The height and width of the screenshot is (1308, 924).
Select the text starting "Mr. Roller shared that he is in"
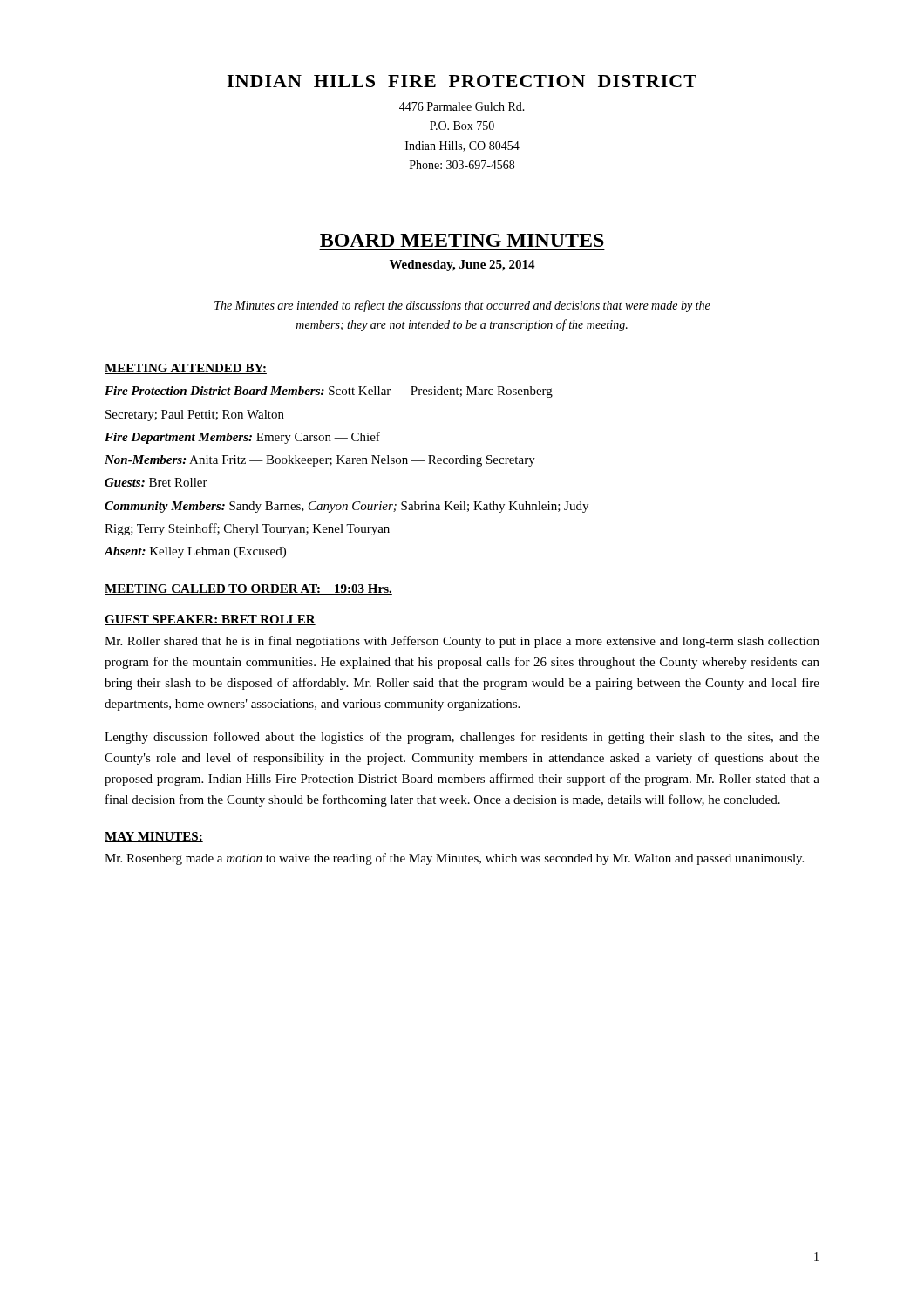click(x=462, y=673)
